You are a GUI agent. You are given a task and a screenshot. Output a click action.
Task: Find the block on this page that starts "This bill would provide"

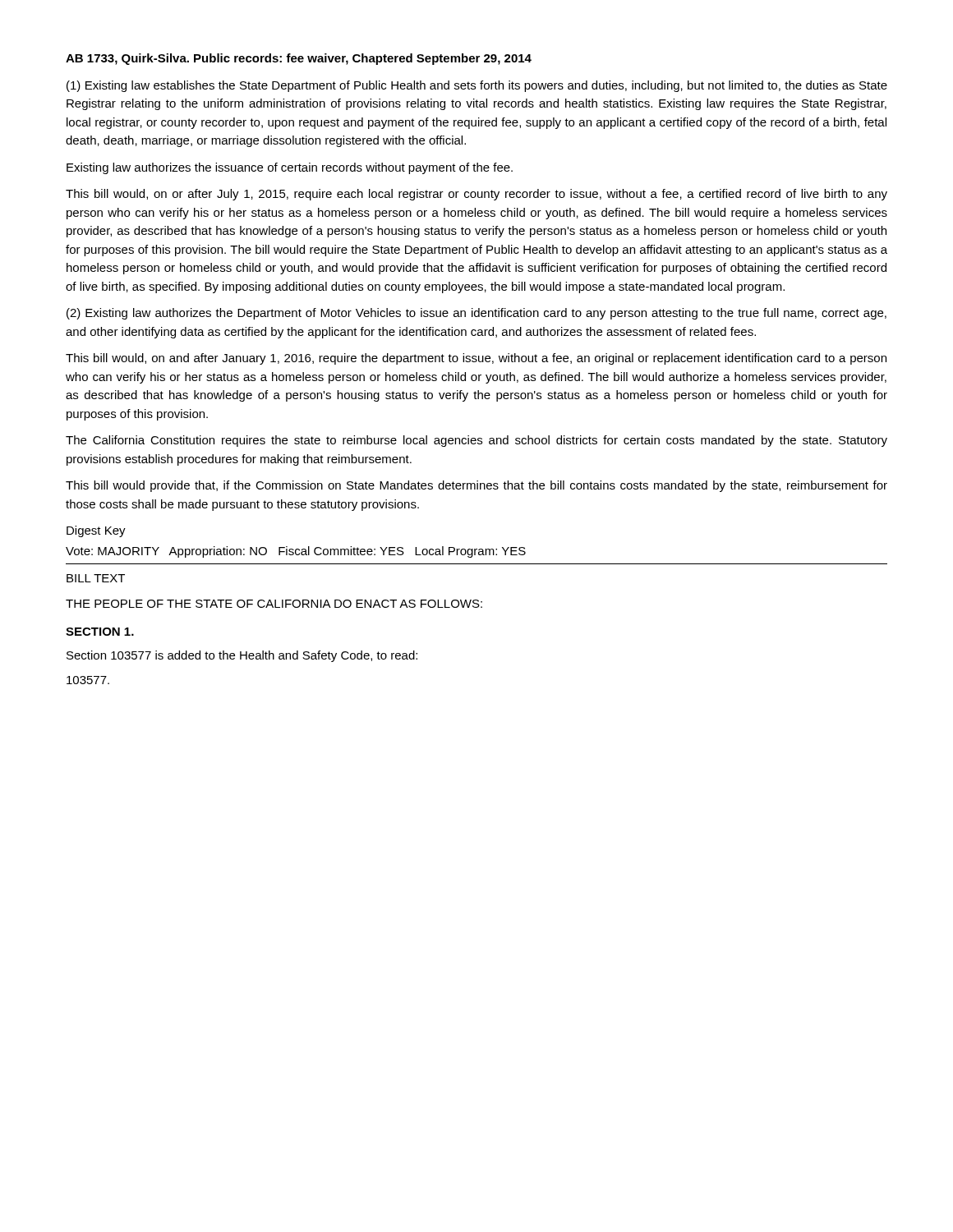[x=476, y=494]
